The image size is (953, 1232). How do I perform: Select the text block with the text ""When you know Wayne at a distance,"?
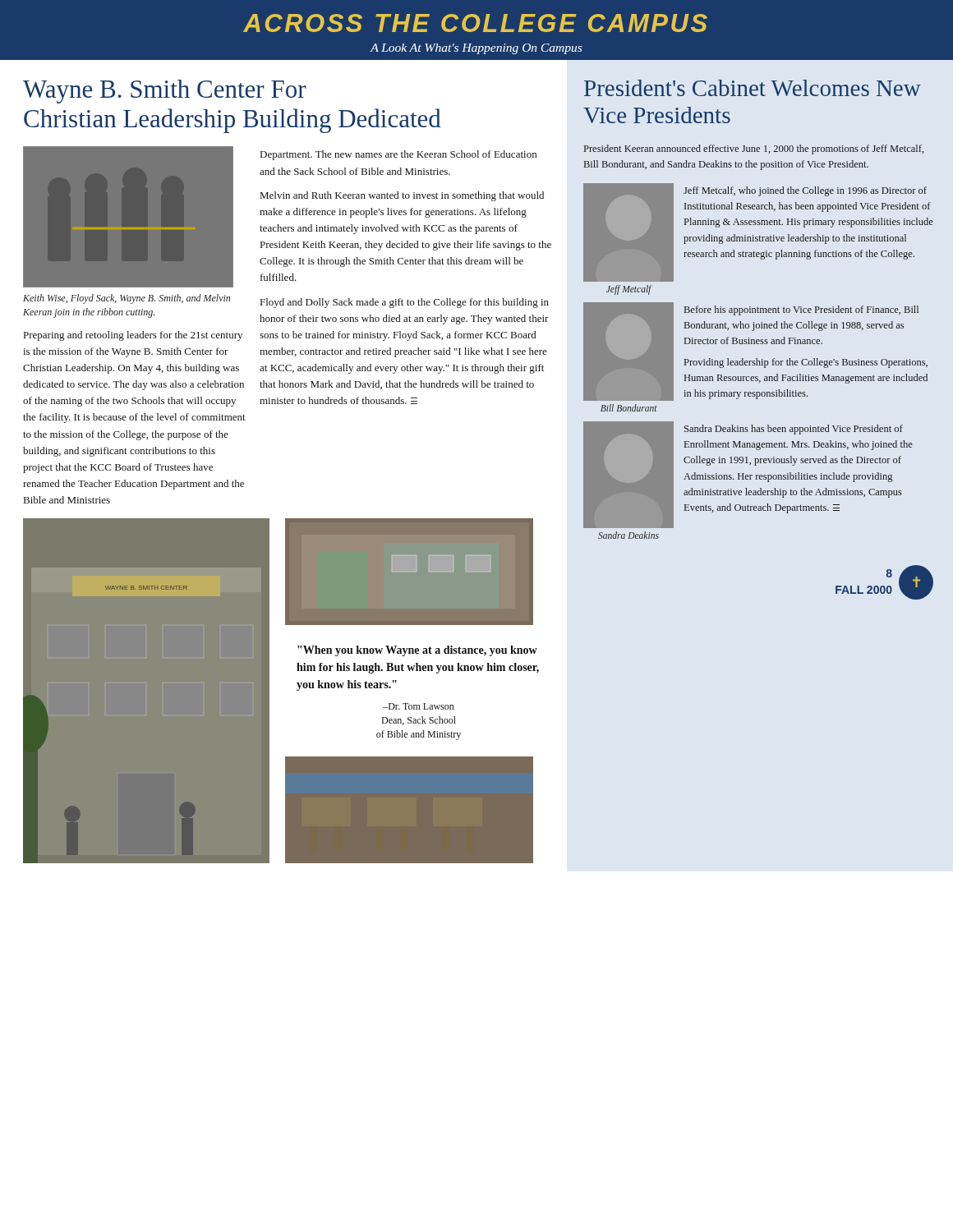pyautogui.click(x=419, y=692)
